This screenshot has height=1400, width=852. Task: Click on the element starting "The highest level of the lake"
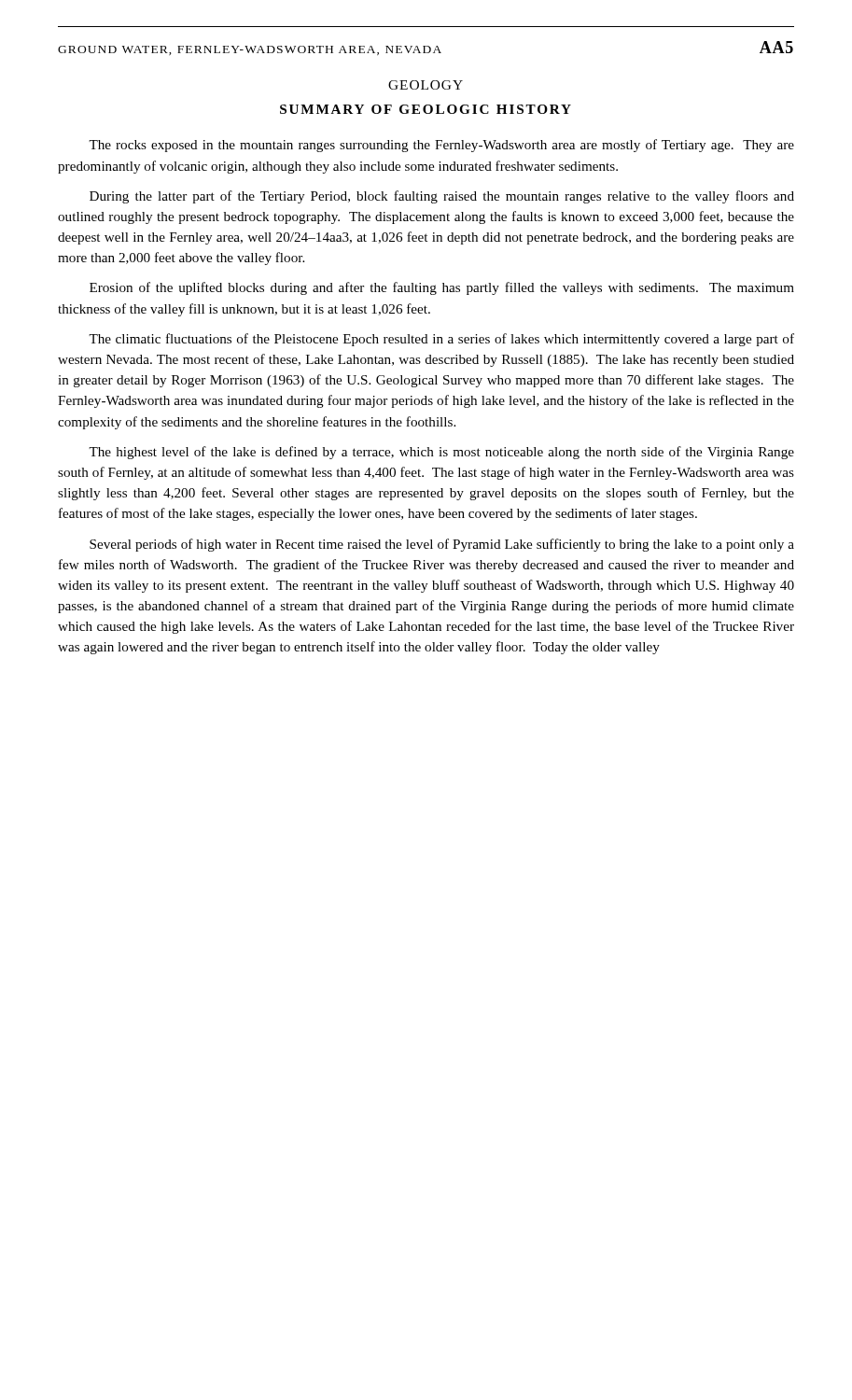click(x=426, y=483)
